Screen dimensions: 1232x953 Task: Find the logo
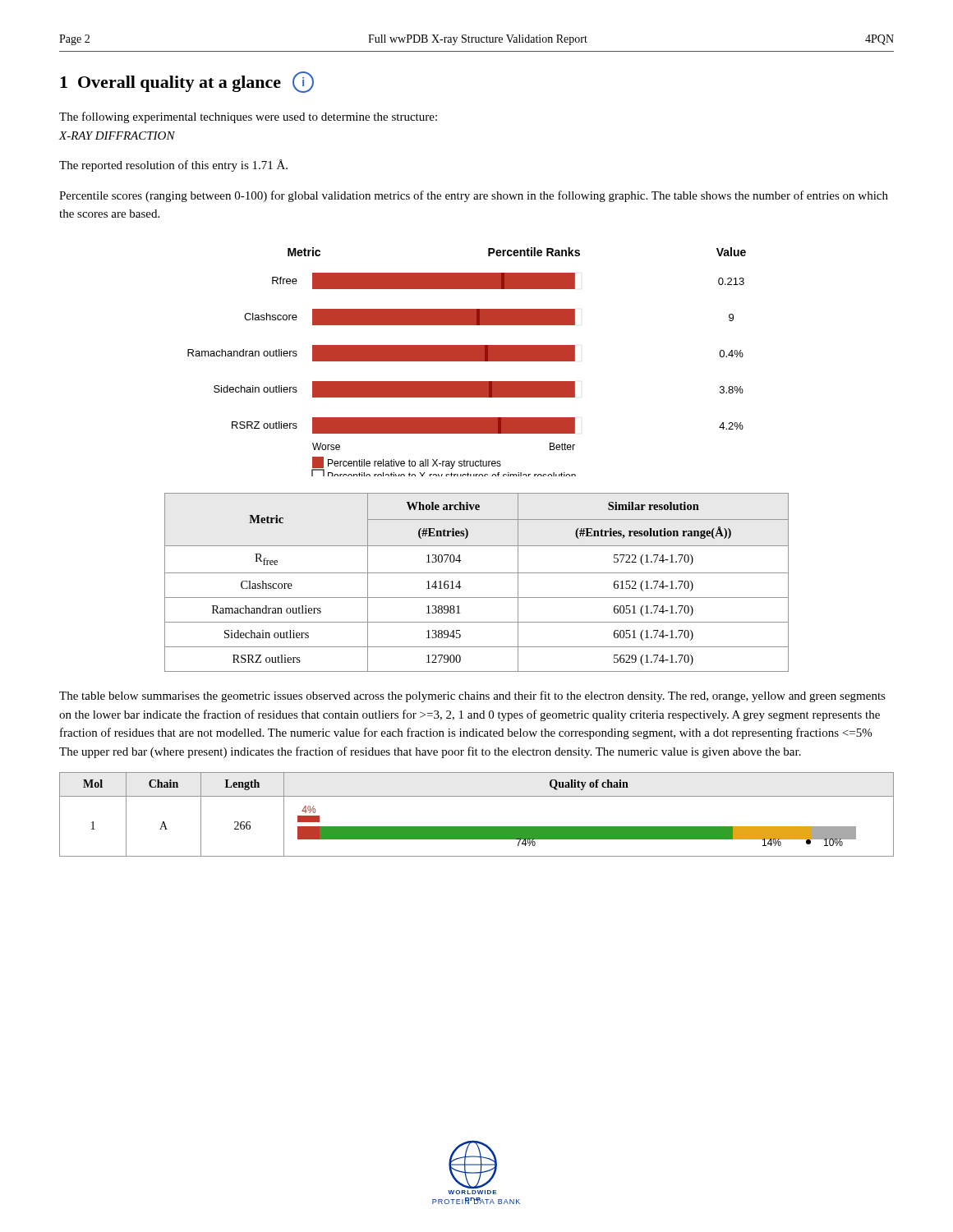pos(476,1170)
